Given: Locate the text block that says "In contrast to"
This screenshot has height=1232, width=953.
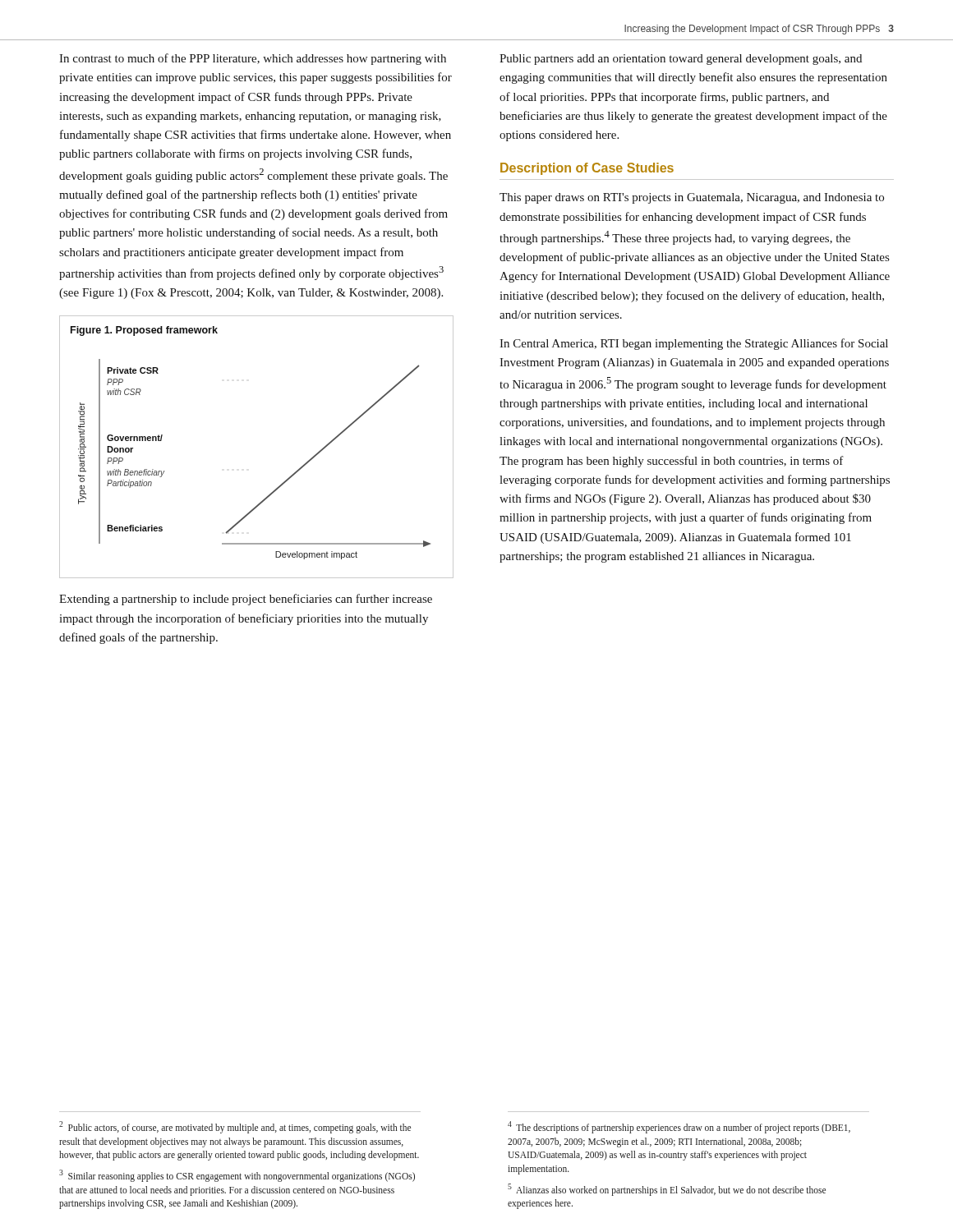Looking at the screenshot, I should pos(255,175).
